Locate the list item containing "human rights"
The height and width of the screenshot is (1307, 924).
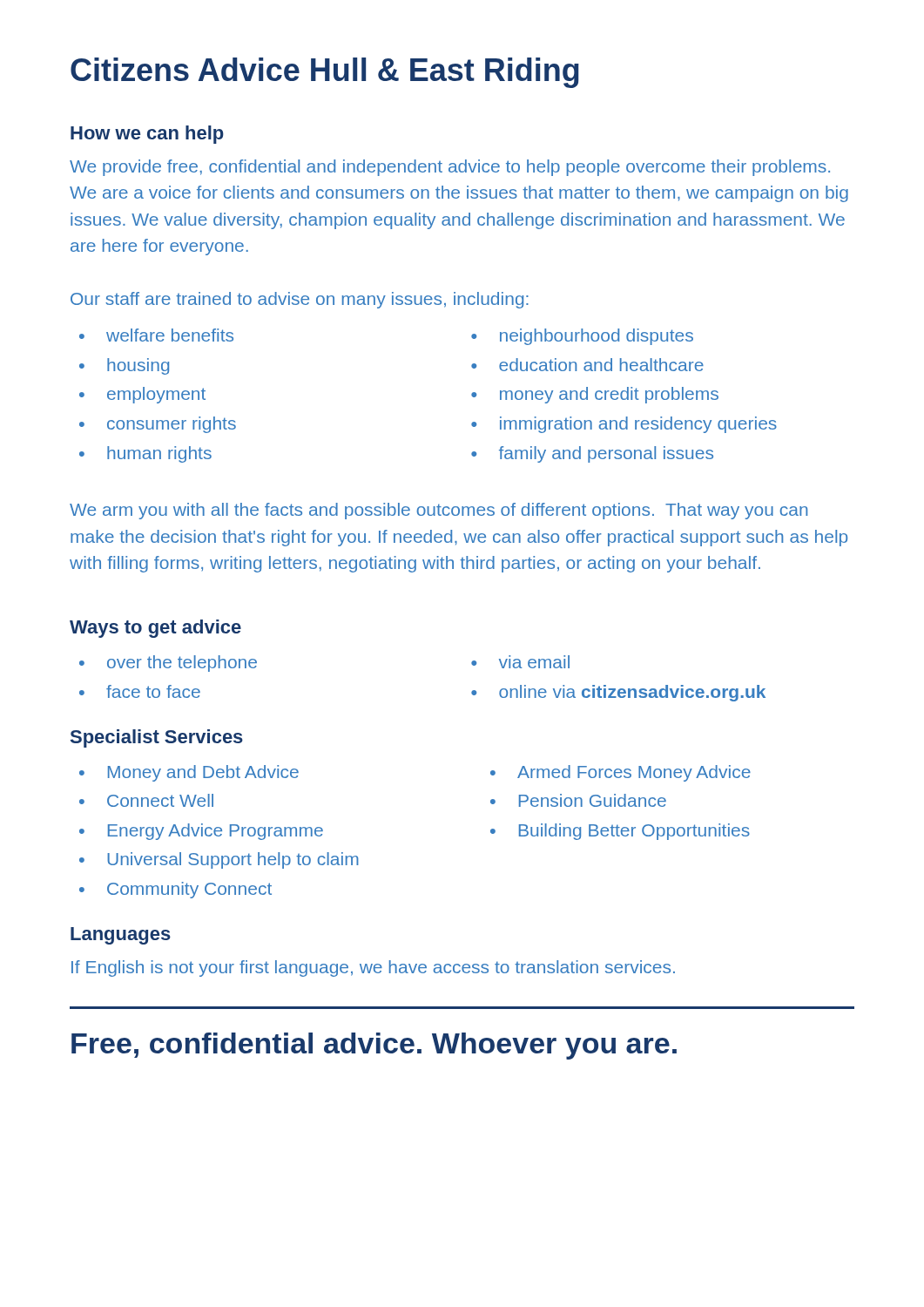point(159,454)
